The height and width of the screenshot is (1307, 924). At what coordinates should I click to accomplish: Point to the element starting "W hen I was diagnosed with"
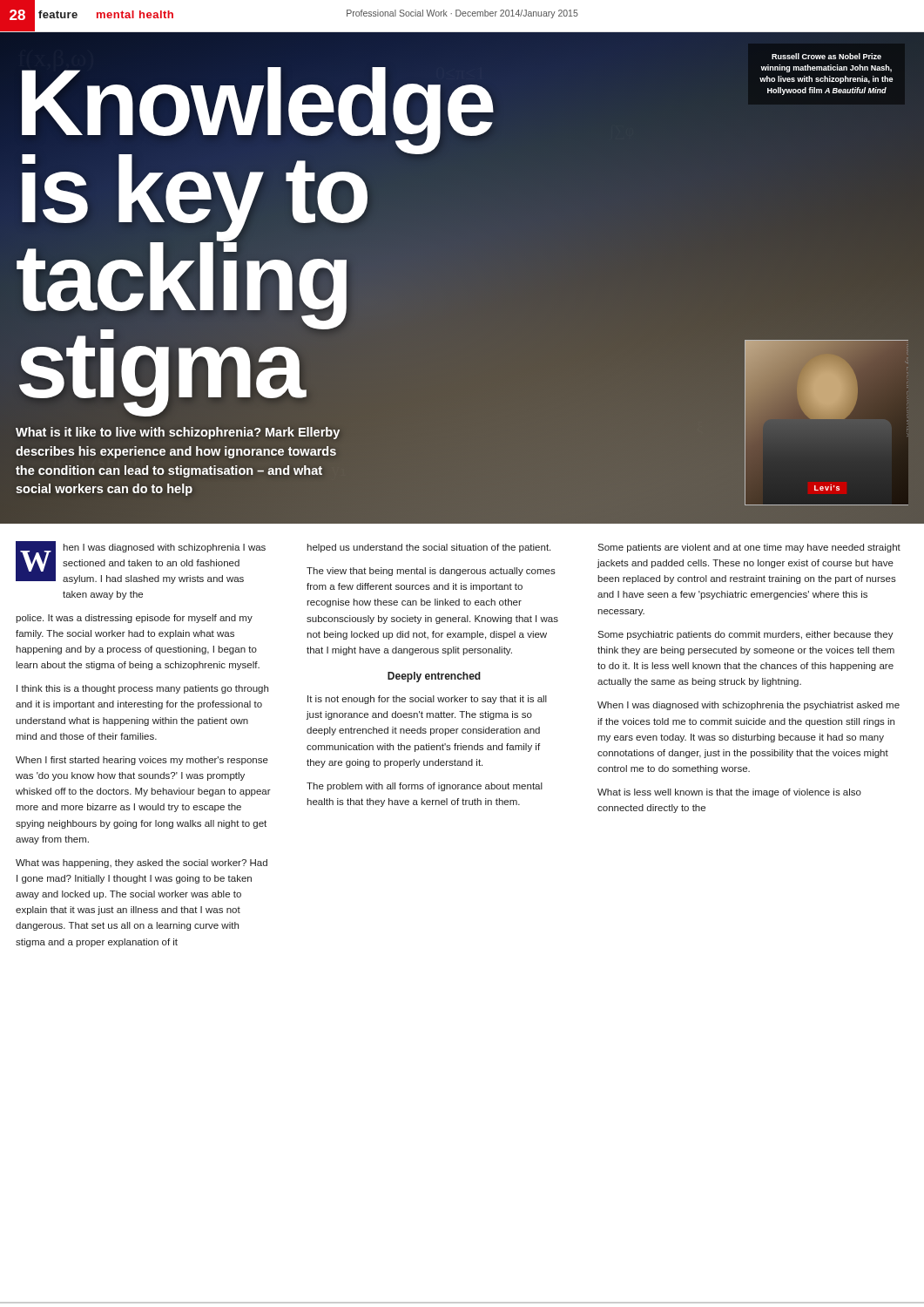(x=143, y=744)
